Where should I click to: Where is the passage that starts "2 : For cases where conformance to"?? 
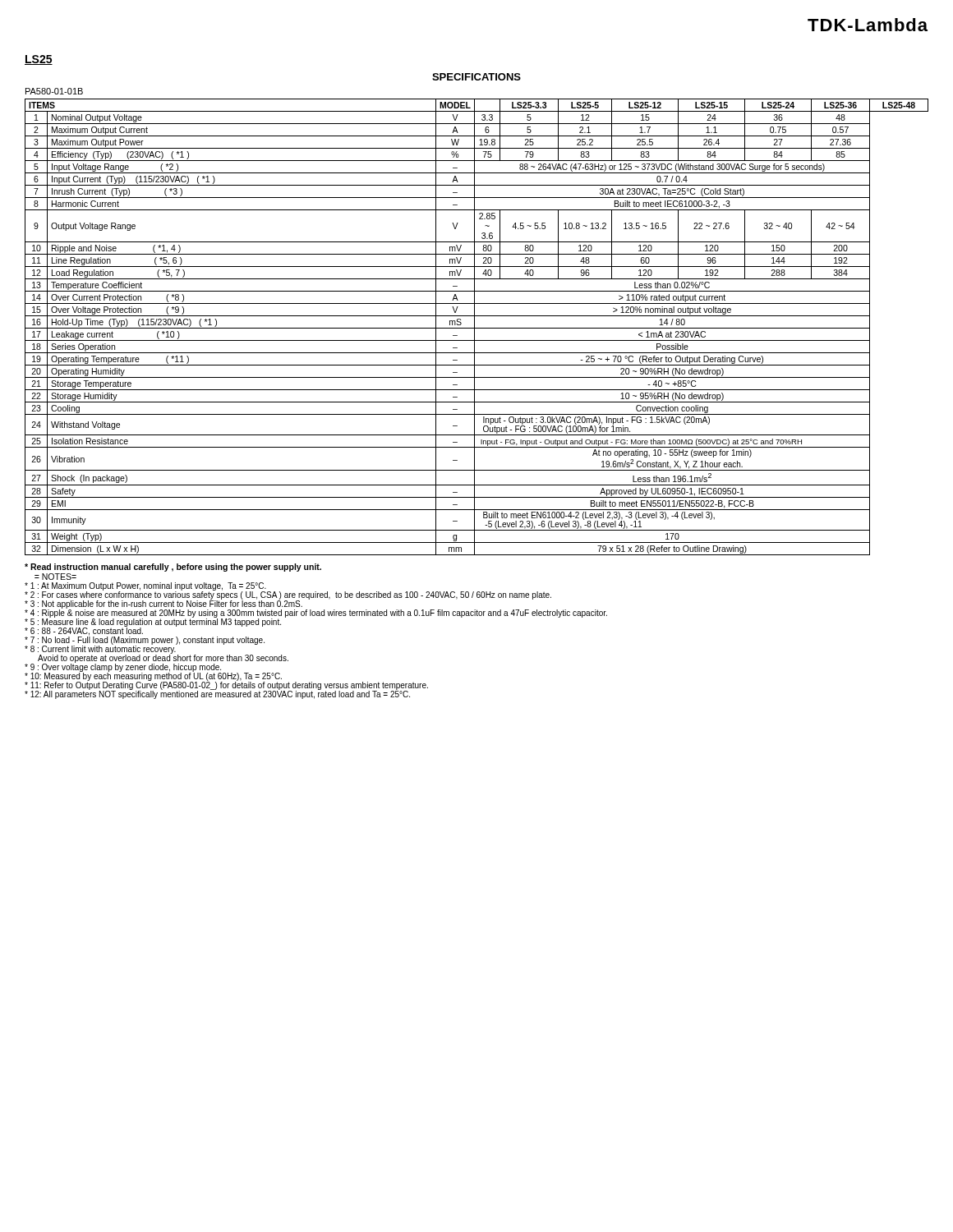point(288,595)
